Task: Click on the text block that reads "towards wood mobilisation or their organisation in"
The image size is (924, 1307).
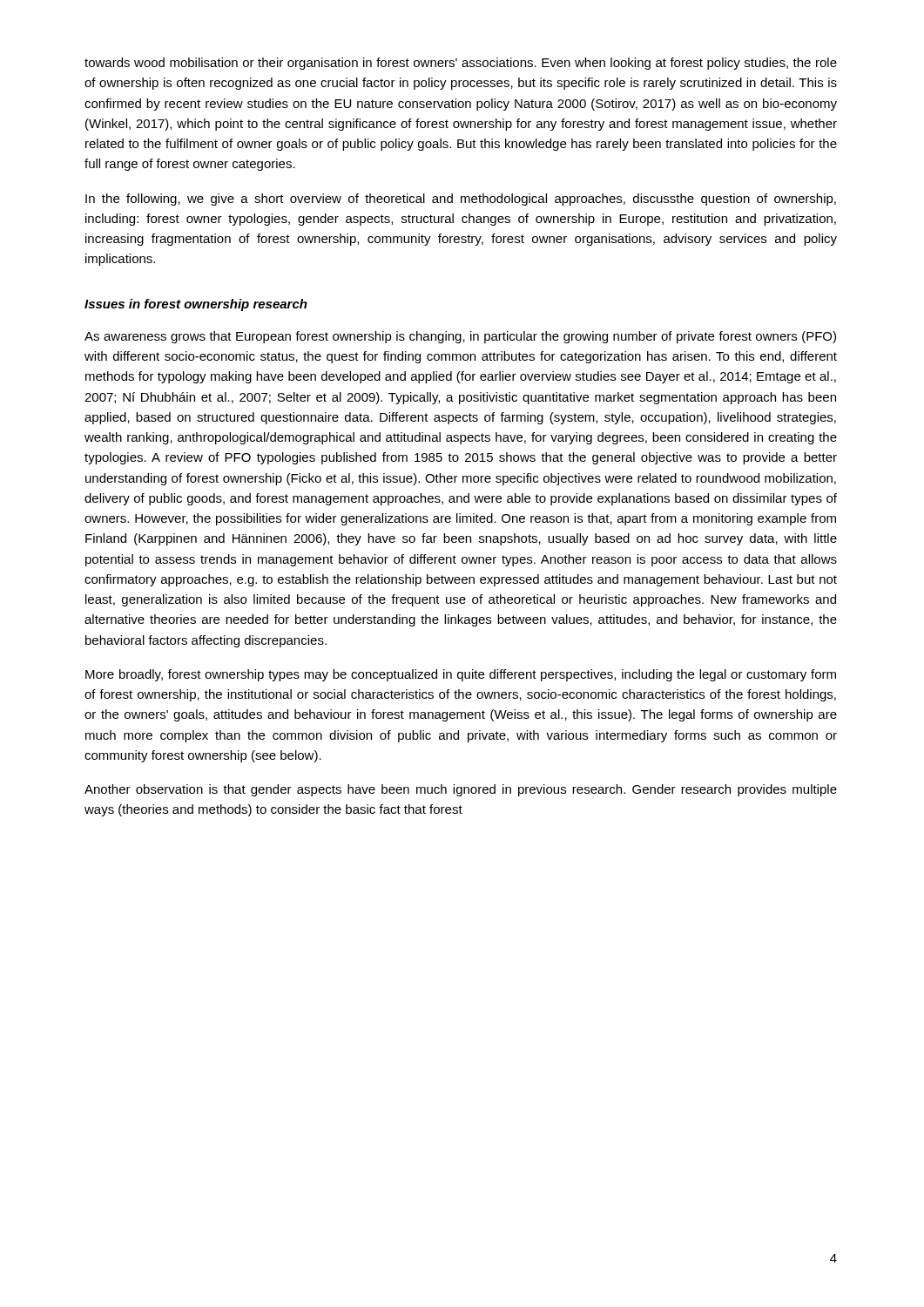Action: point(461,113)
